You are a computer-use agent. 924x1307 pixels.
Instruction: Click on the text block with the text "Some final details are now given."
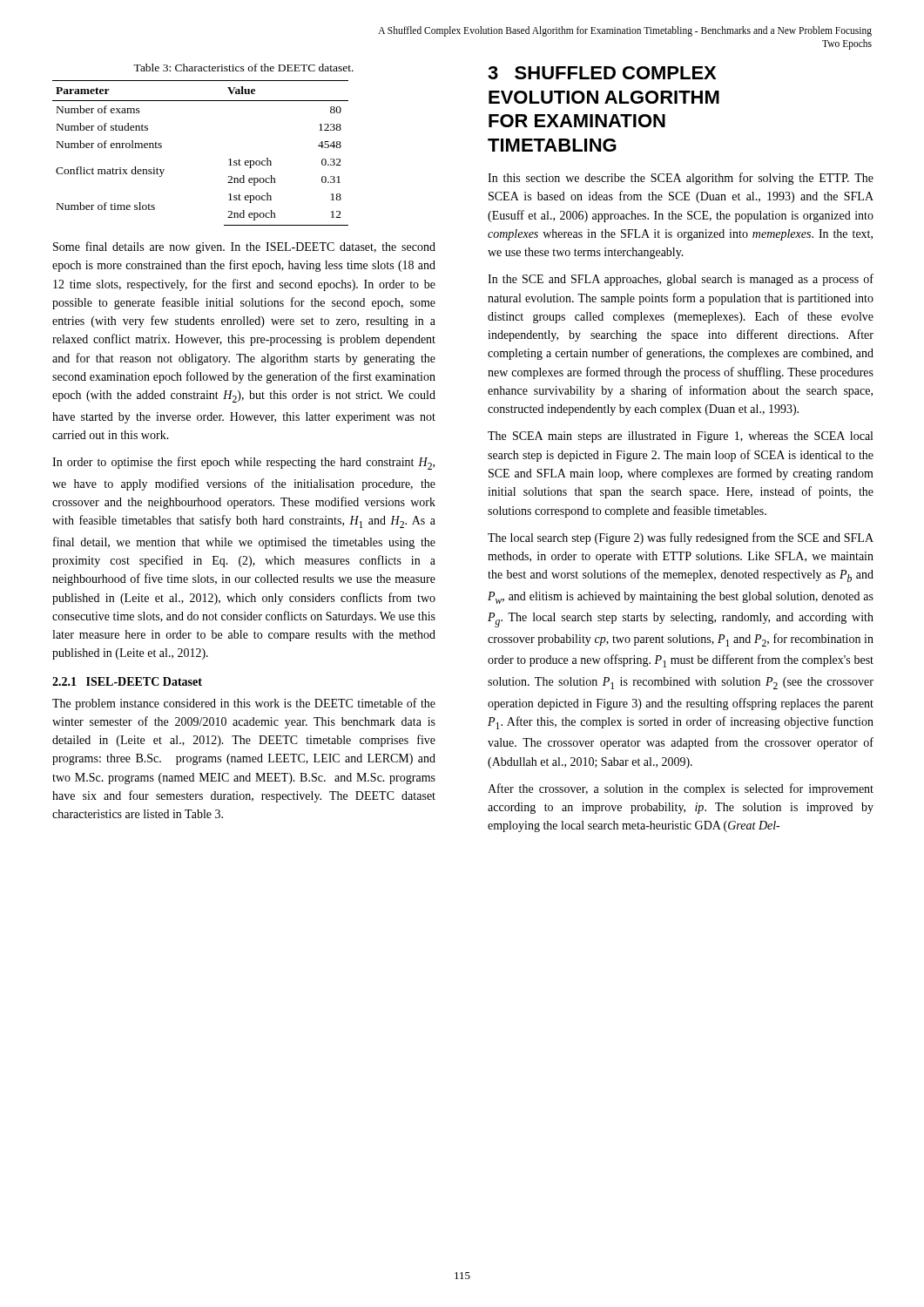coord(244,341)
